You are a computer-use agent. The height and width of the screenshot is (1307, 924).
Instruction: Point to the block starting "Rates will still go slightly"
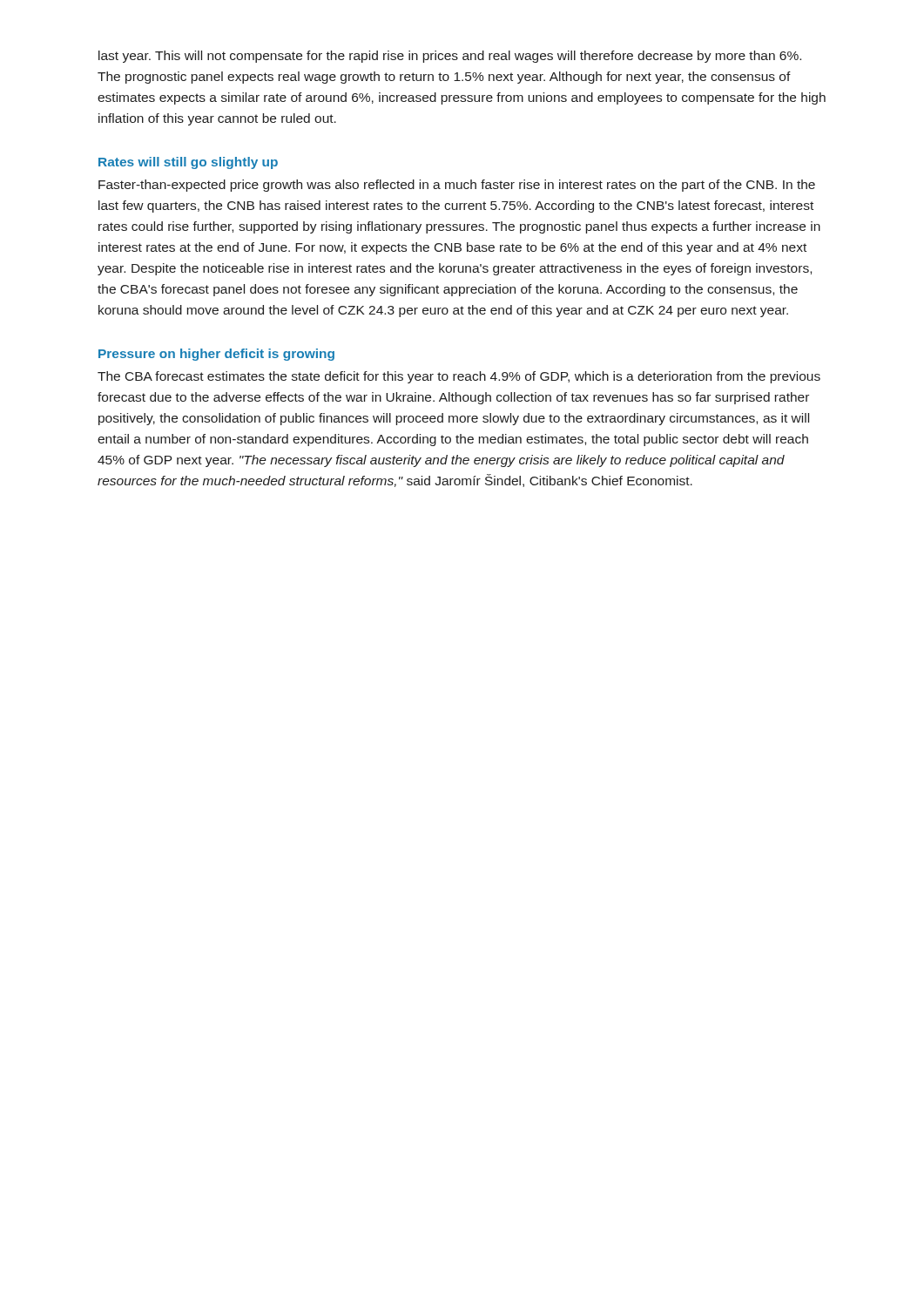(188, 162)
